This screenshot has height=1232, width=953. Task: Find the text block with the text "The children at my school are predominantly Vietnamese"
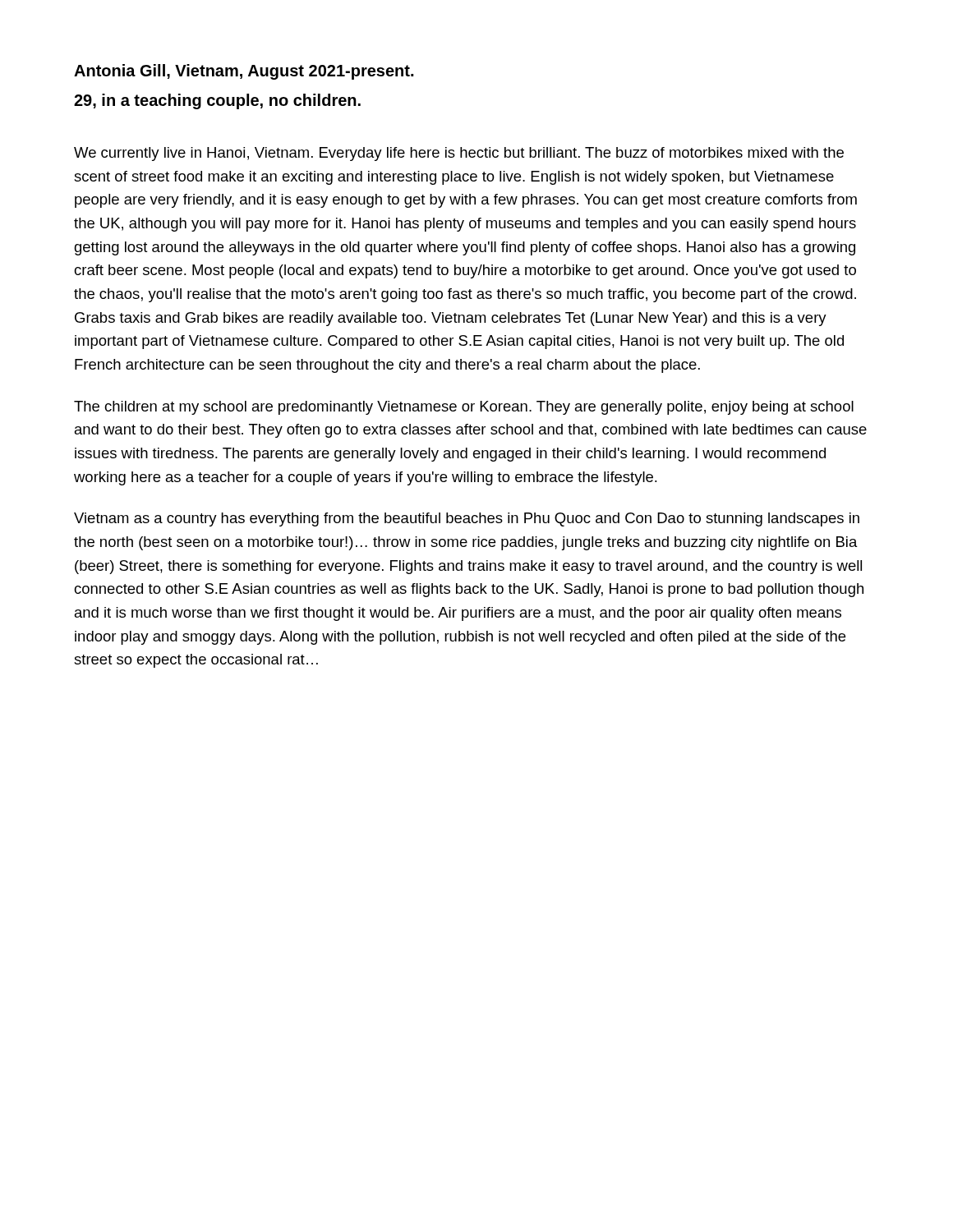(x=470, y=441)
